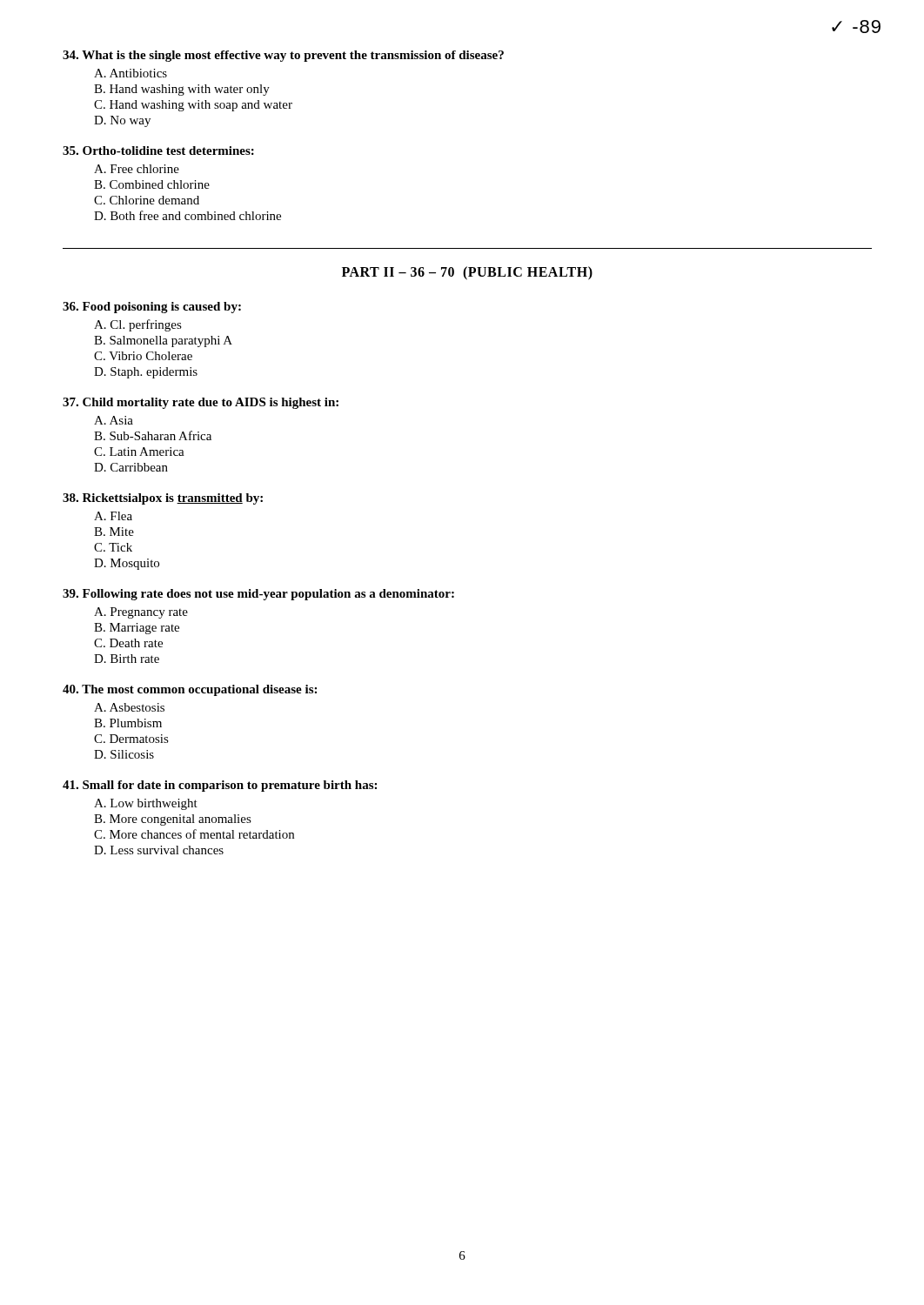Image resolution: width=924 pixels, height=1305 pixels.
Task: Find the block on this page that starts "35. Ortho-tolidine test determines: A."
Action: click(158, 151)
